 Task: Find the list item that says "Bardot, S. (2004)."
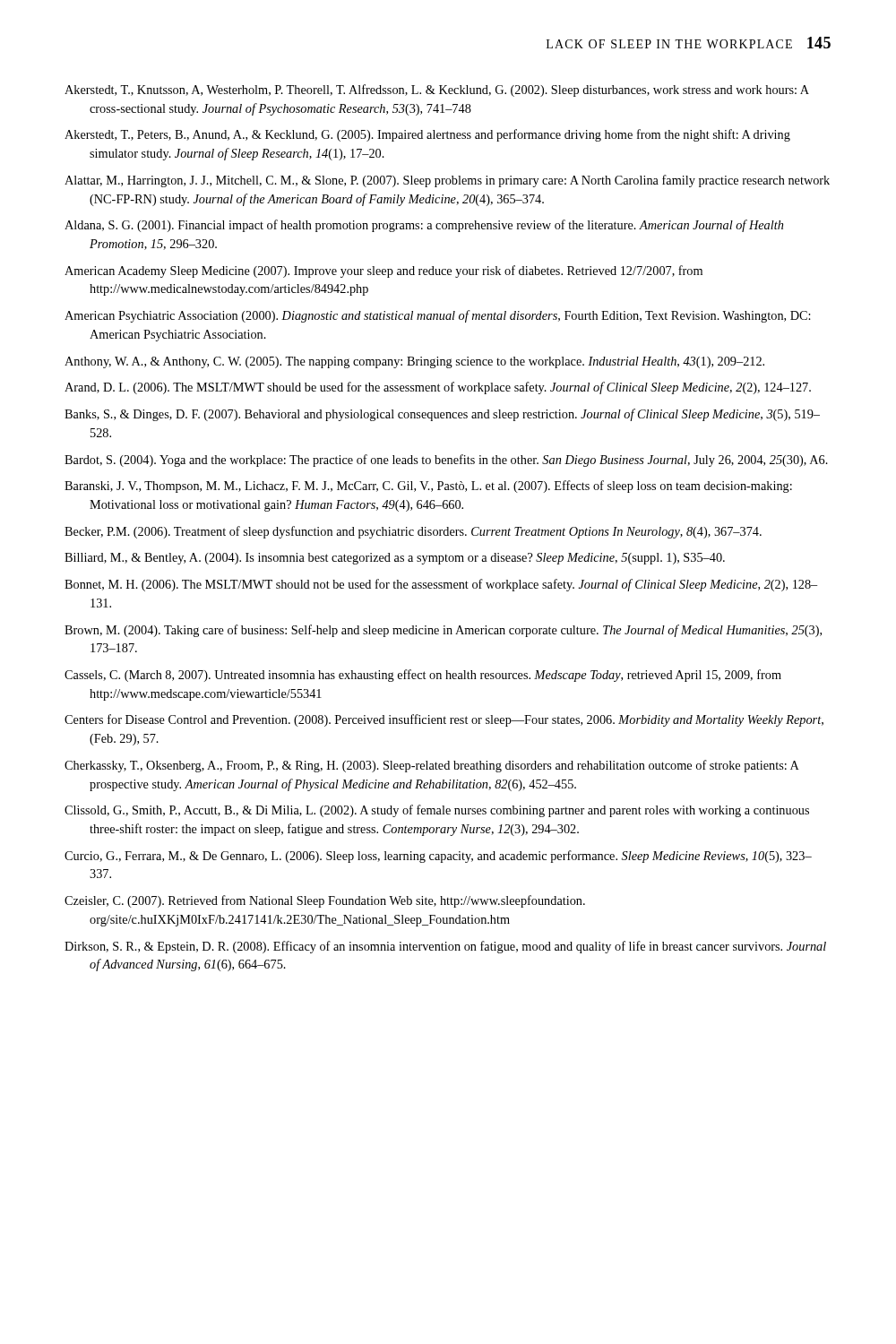(446, 459)
